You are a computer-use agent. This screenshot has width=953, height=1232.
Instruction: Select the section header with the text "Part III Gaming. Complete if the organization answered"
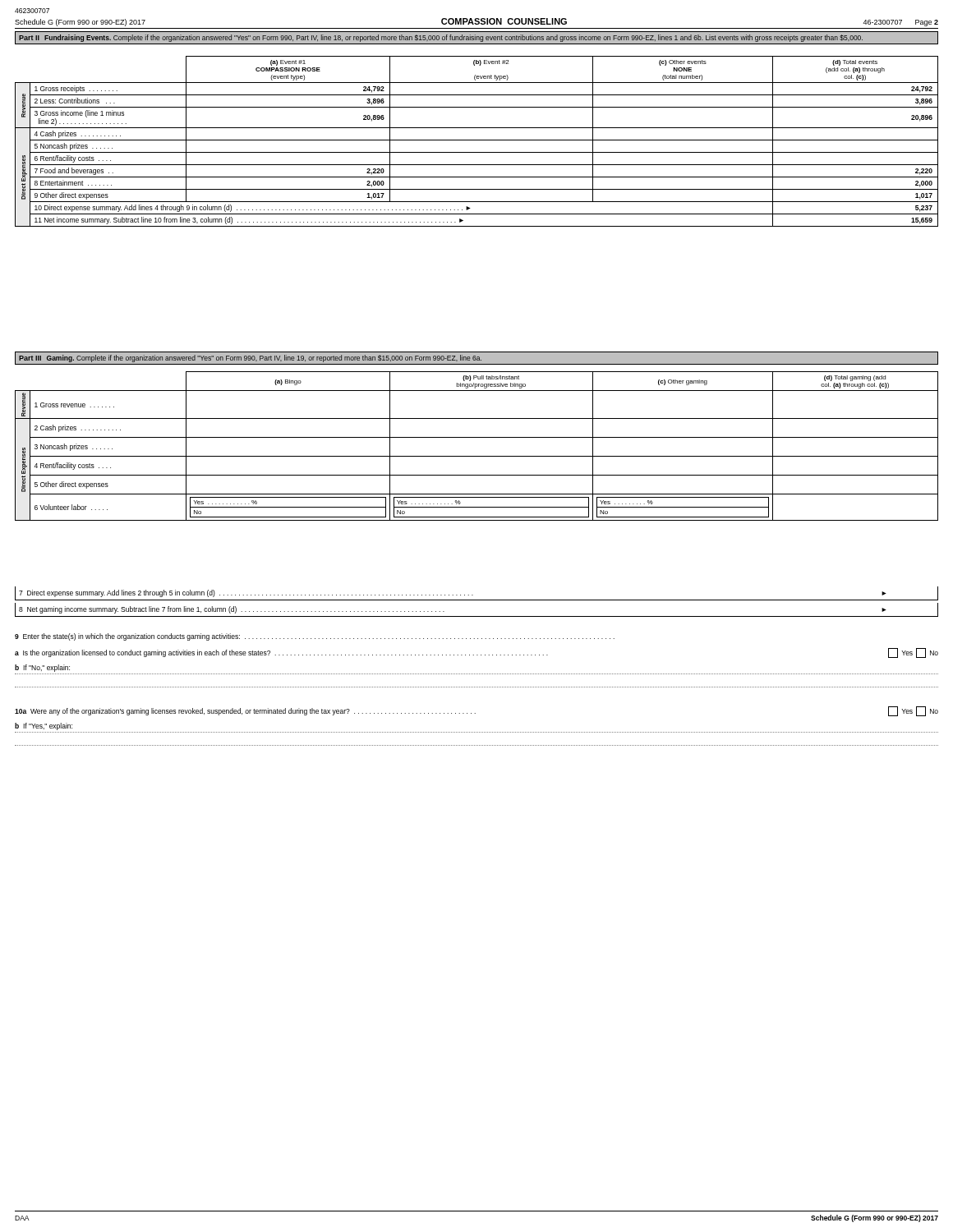tap(250, 358)
